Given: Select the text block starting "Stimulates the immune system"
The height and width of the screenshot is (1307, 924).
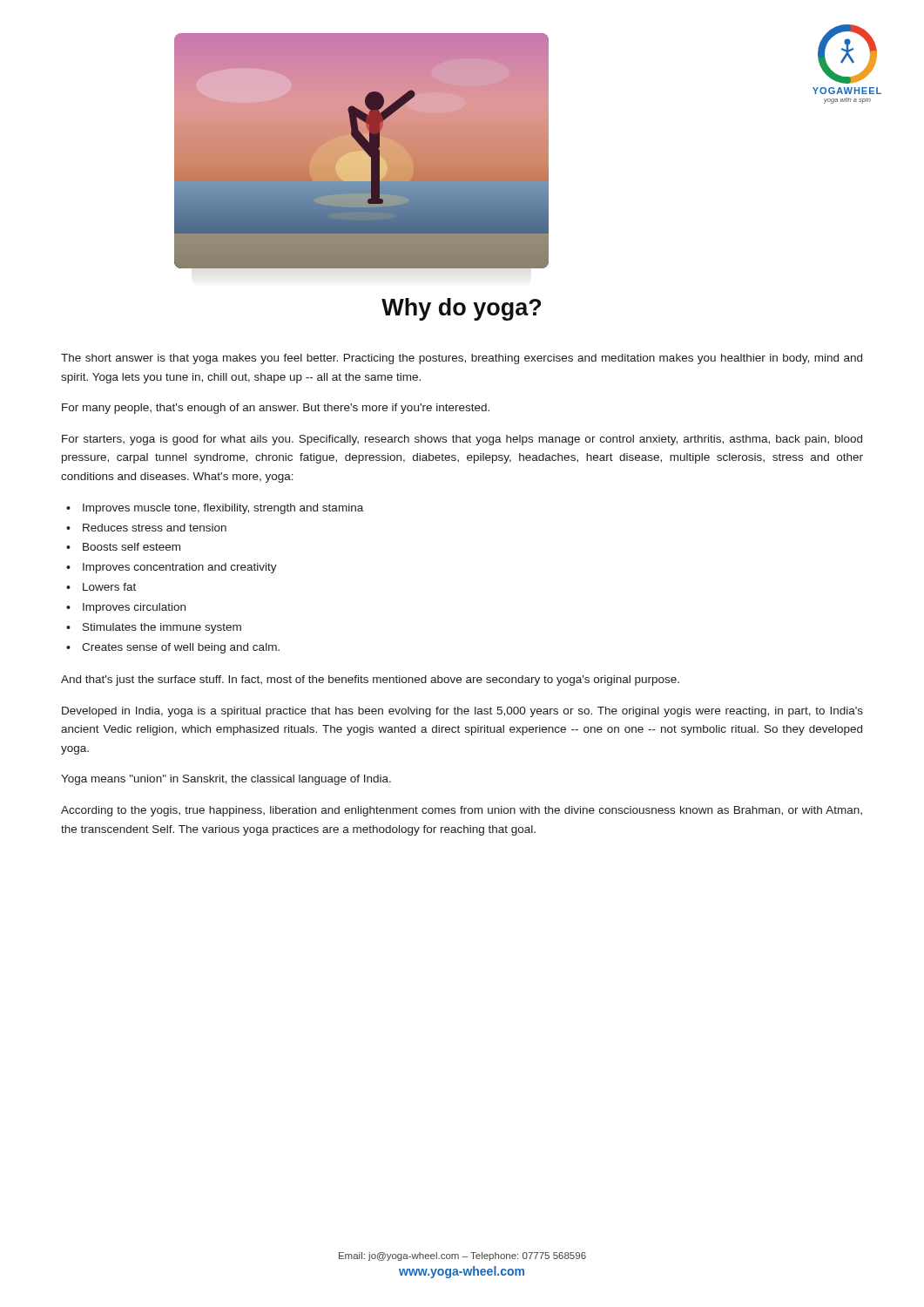Looking at the screenshot, I should pos(162,627).
